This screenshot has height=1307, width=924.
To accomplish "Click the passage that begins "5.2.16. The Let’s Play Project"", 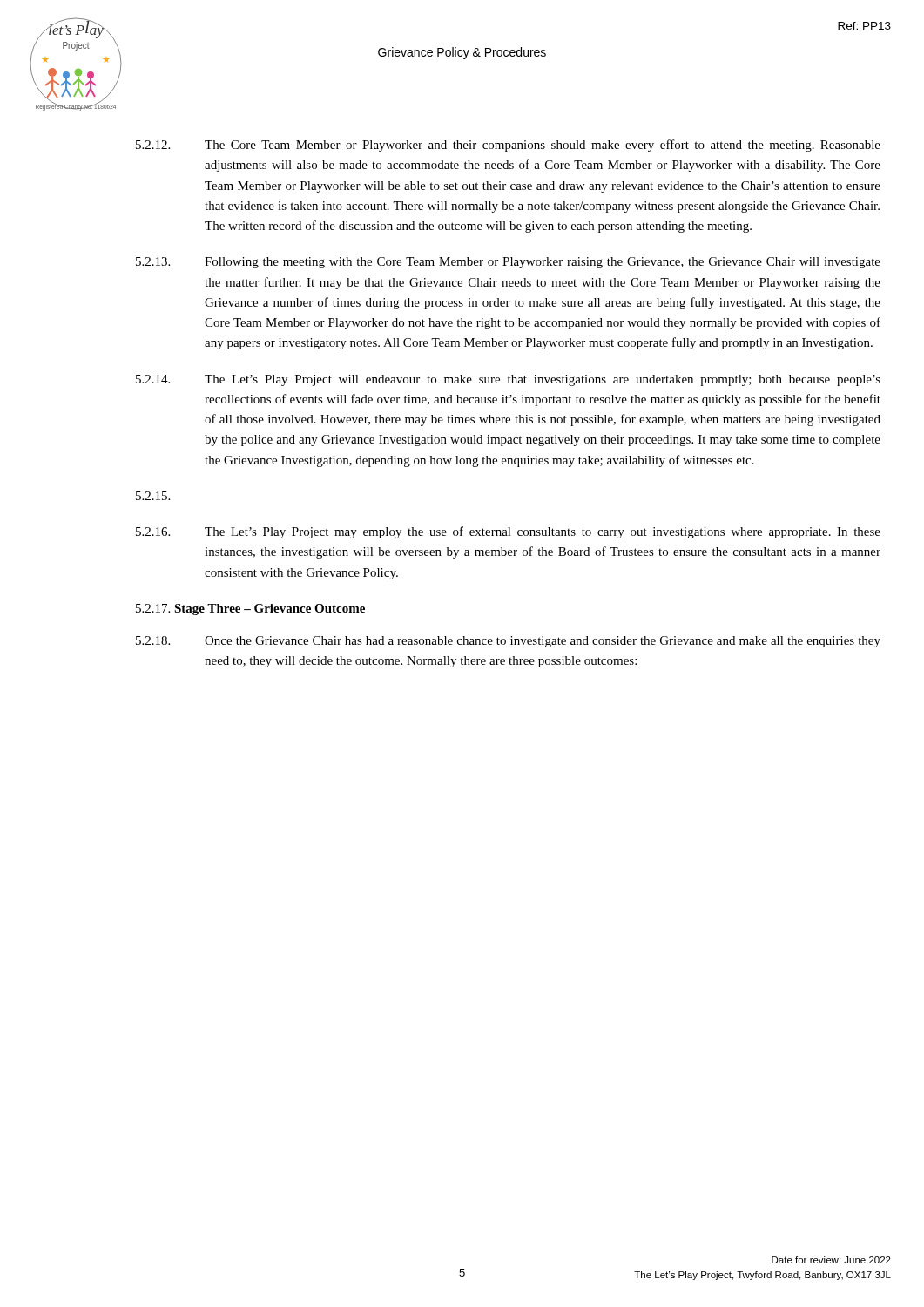I will point(508,552).
